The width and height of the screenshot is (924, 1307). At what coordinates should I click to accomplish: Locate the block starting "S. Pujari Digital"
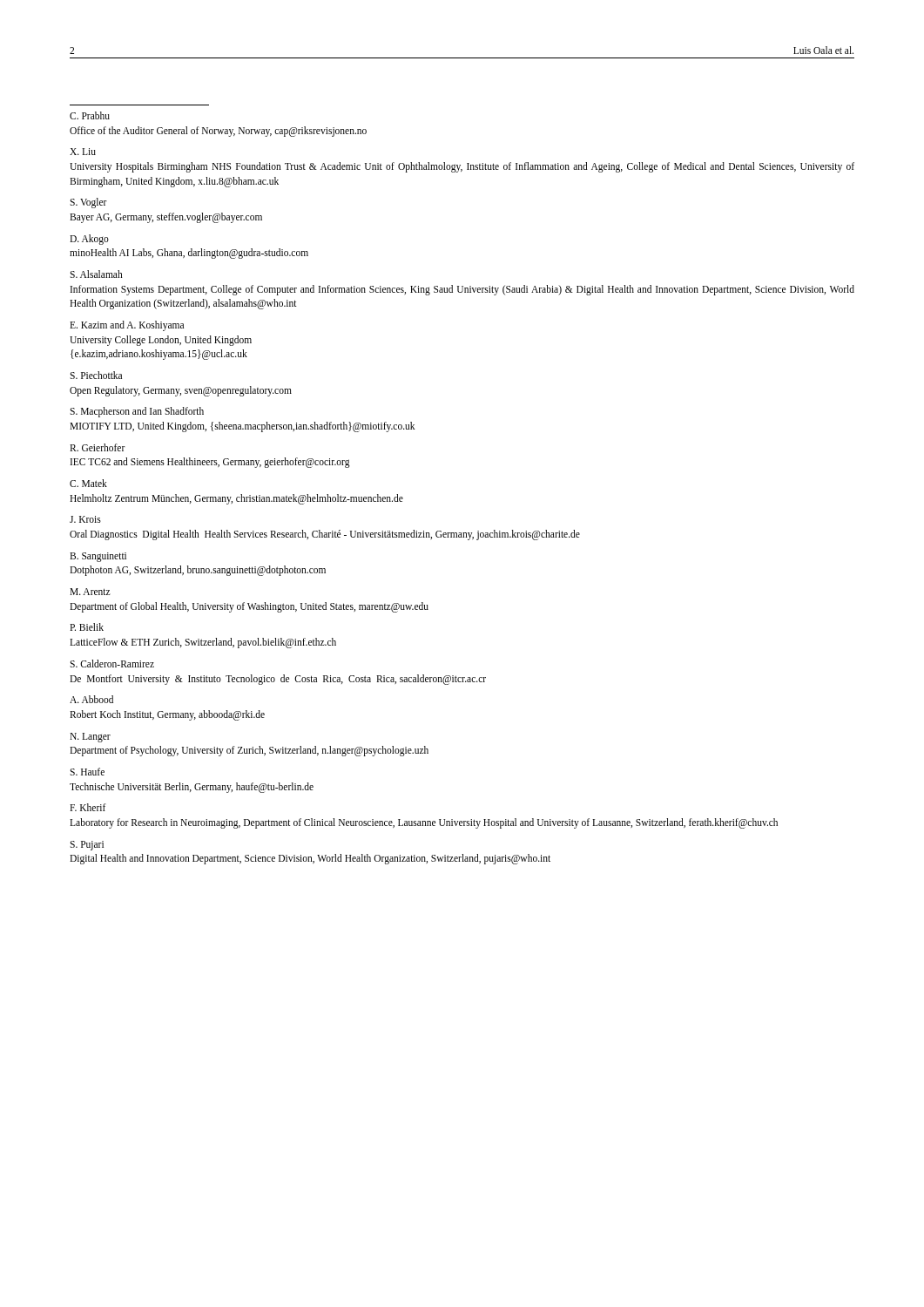462,852
